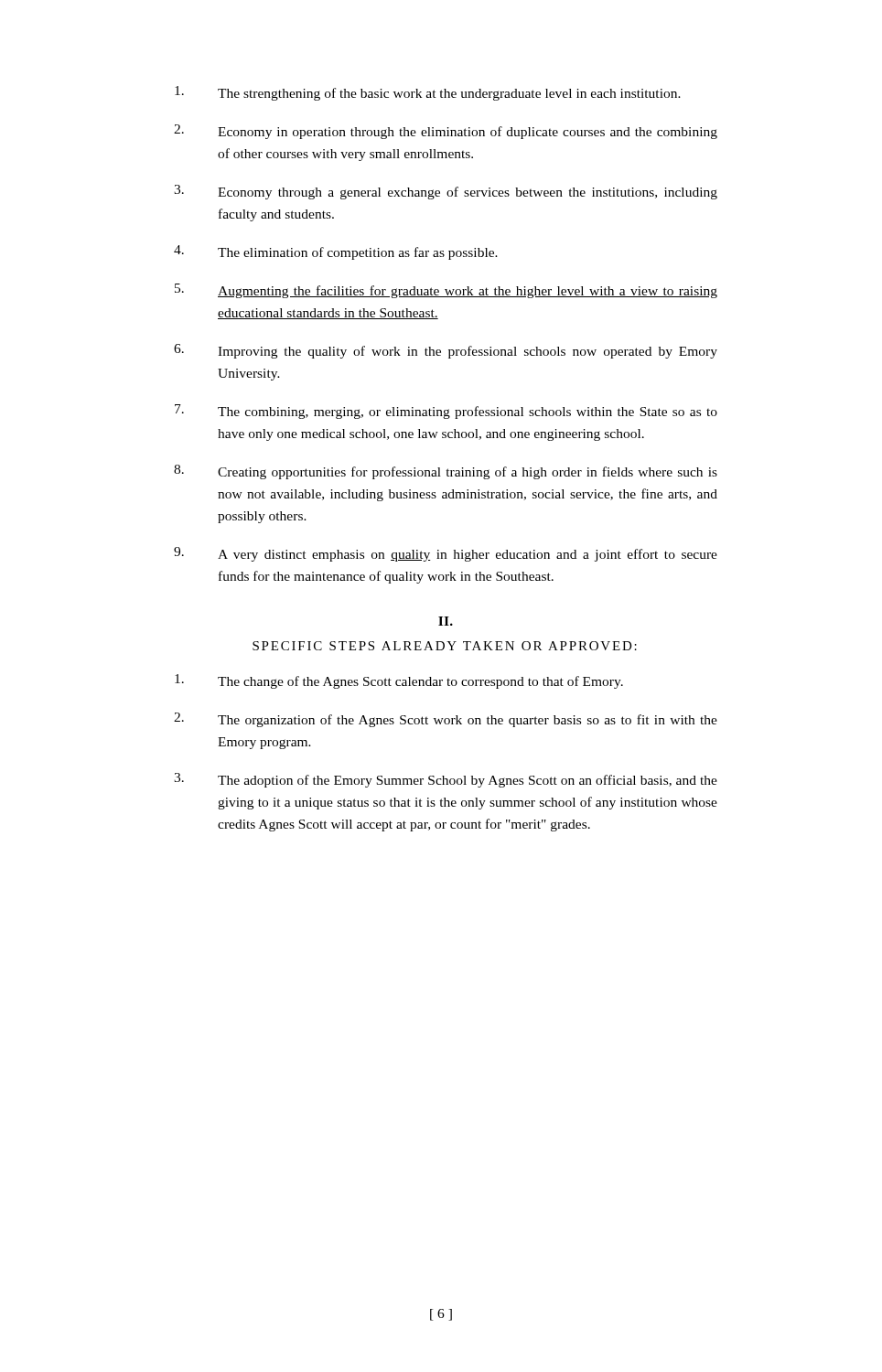This screenshot has height=1372, width=882.
Task: Select the list item that says "3. Economy through a general exchange"
Action: (x=446, y=203)
